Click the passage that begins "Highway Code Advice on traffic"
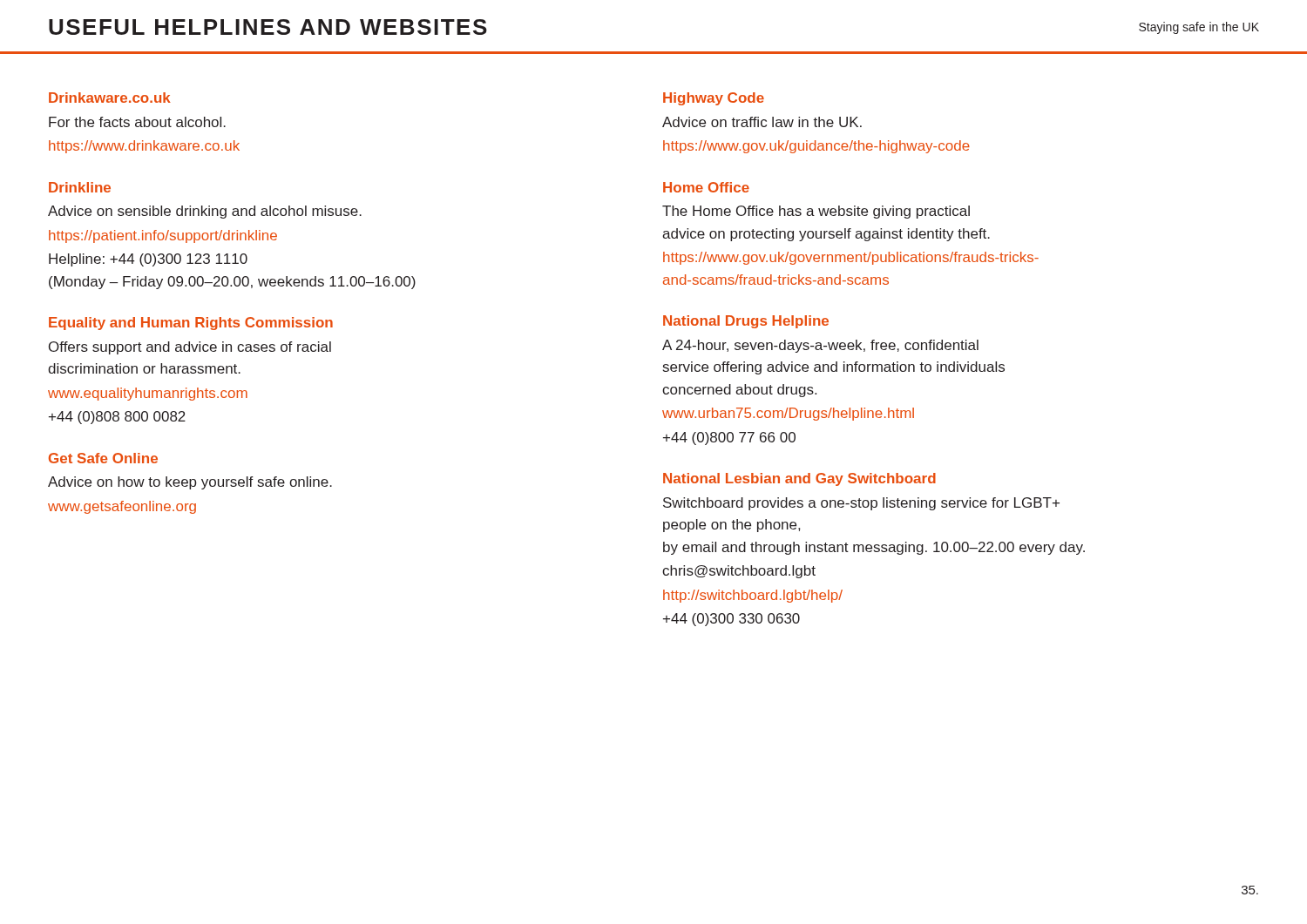Viewport: 1307px width, 924px height. tap(714, 99)
